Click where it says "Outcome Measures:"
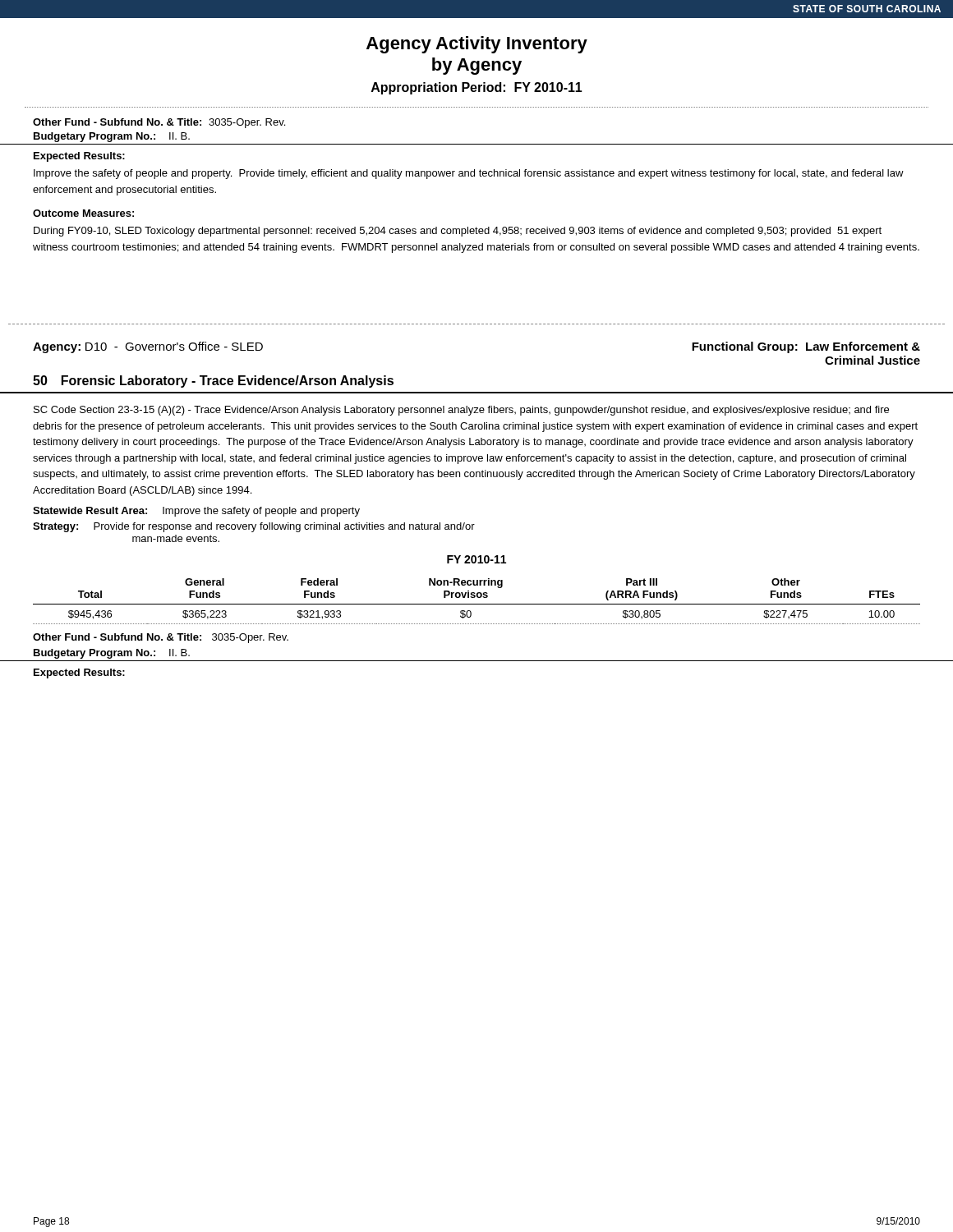This screenshot has height=1232, width=953. tap(84, 213)
